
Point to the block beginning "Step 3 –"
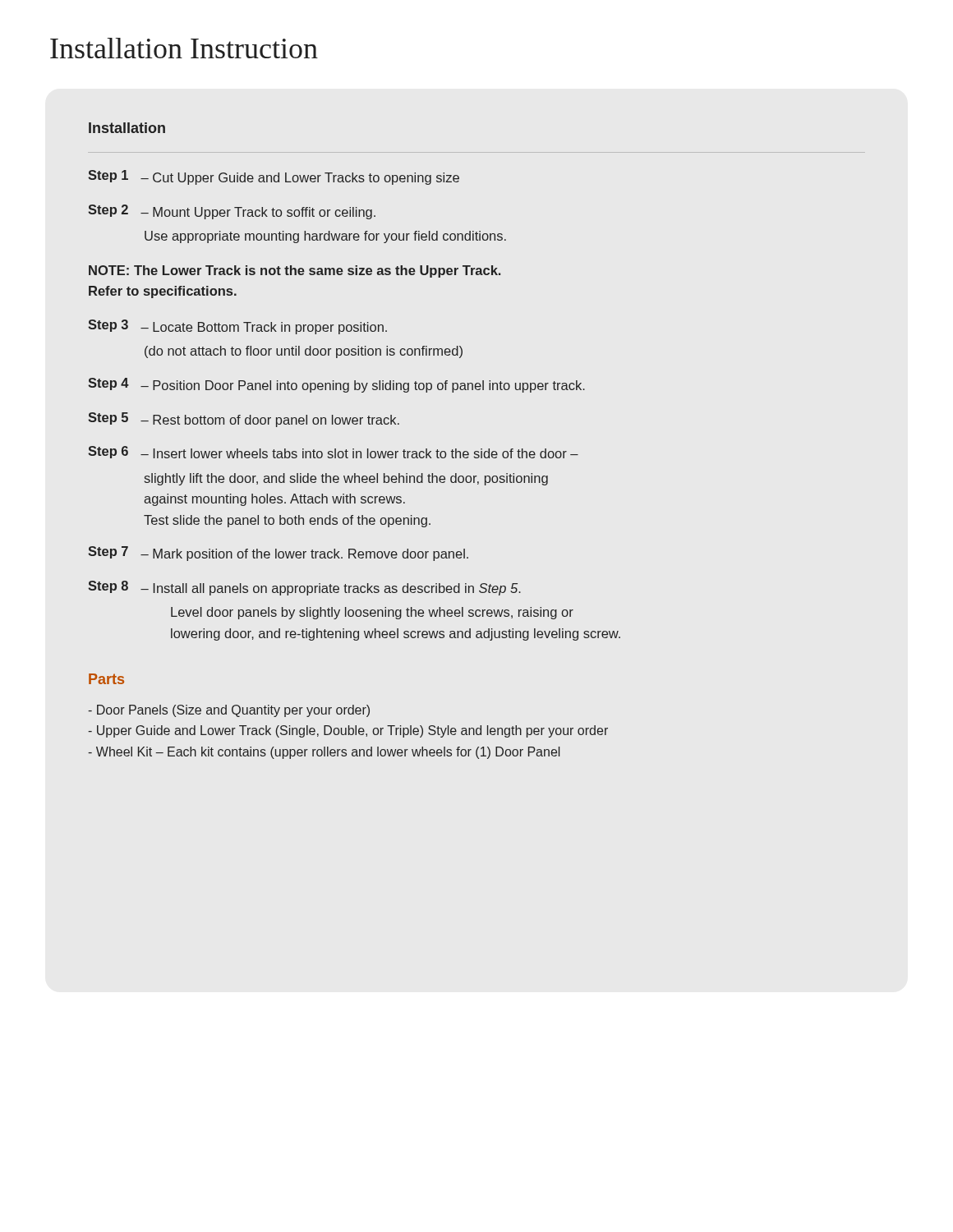(238, 327)
